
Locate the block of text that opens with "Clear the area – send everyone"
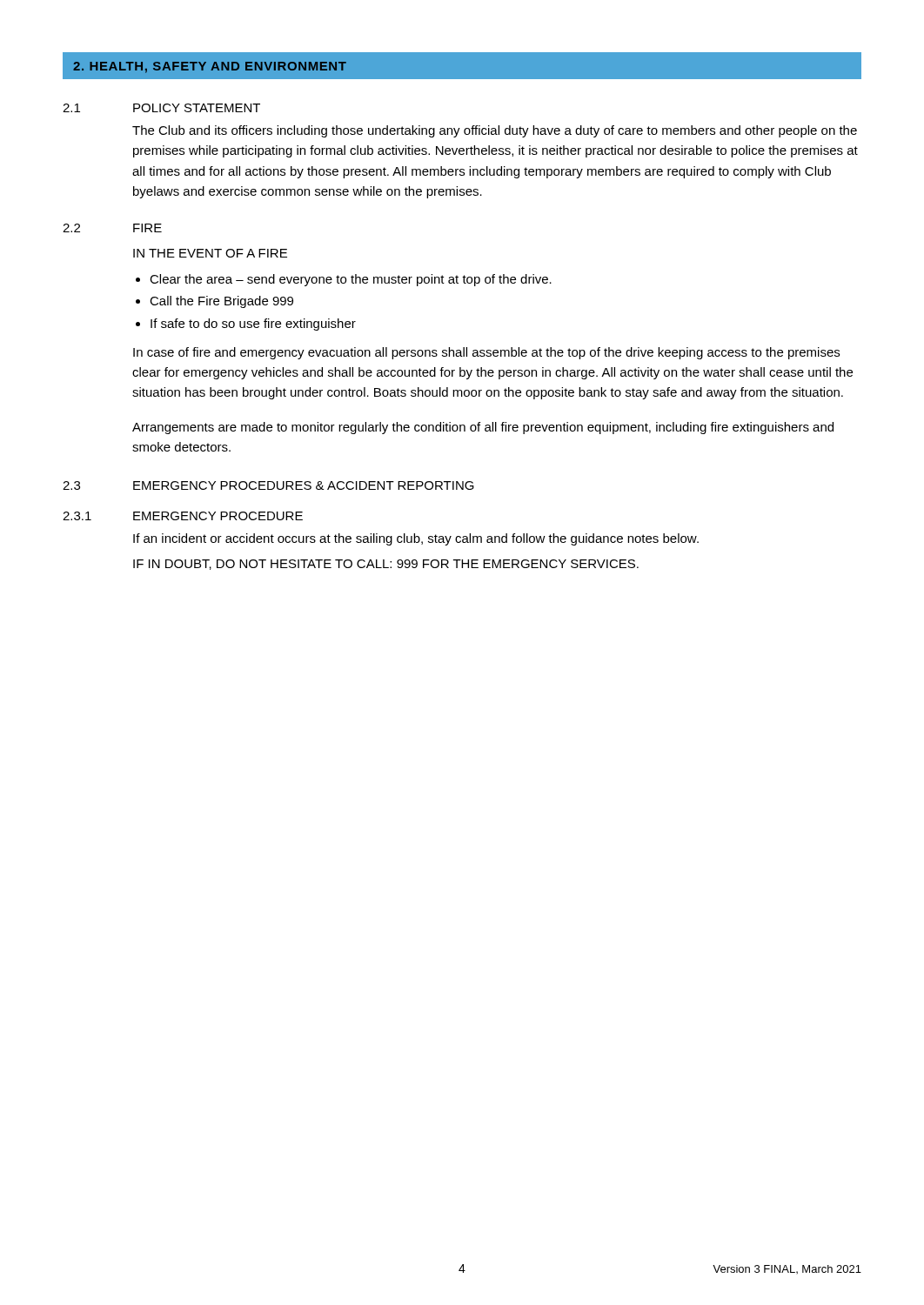click(351, 279)
